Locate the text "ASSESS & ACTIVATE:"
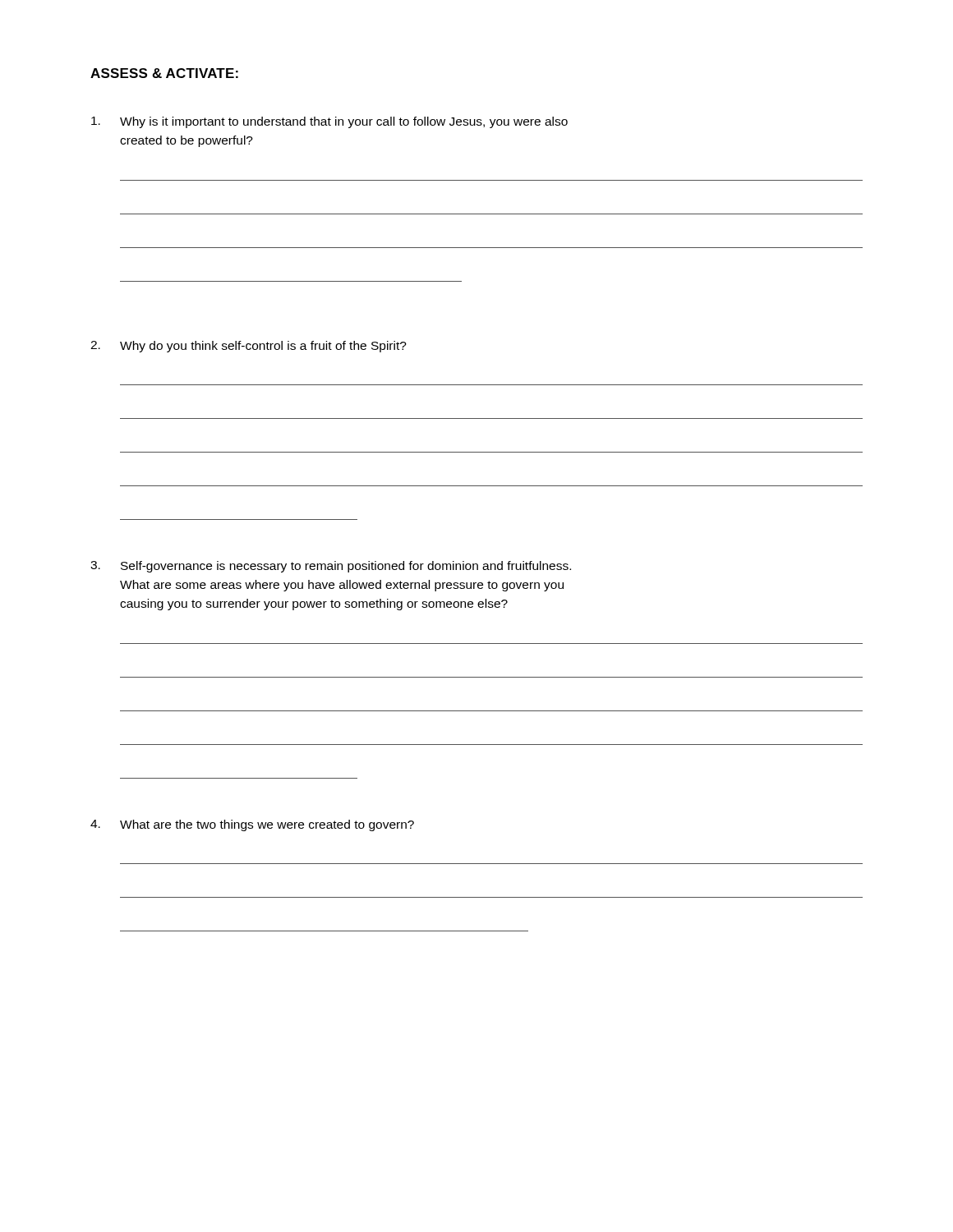The width and height of the screenshot is (953, 1232). [x=165, y=73]
